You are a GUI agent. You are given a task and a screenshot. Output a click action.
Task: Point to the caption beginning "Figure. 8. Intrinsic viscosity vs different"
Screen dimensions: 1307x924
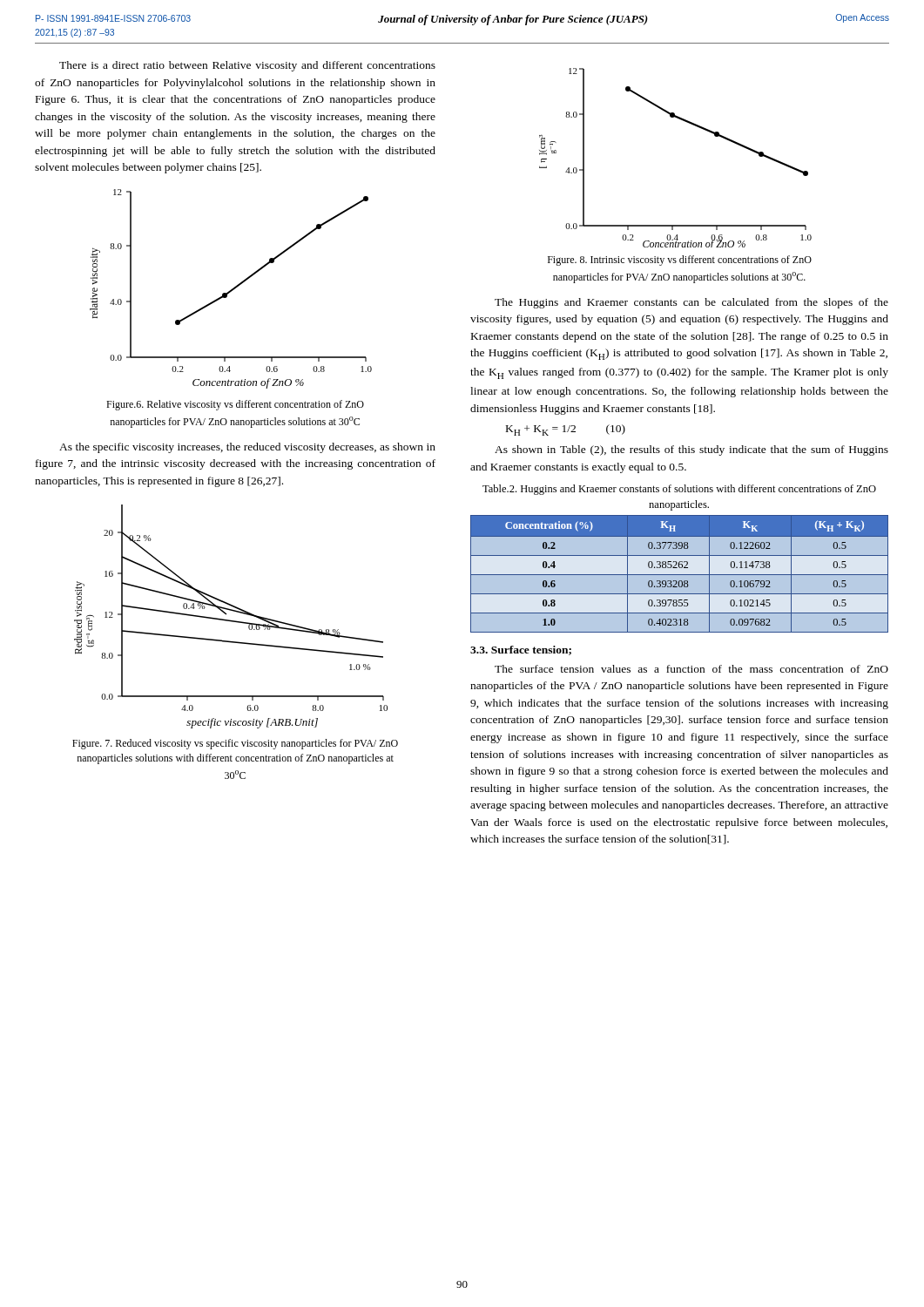679,268
